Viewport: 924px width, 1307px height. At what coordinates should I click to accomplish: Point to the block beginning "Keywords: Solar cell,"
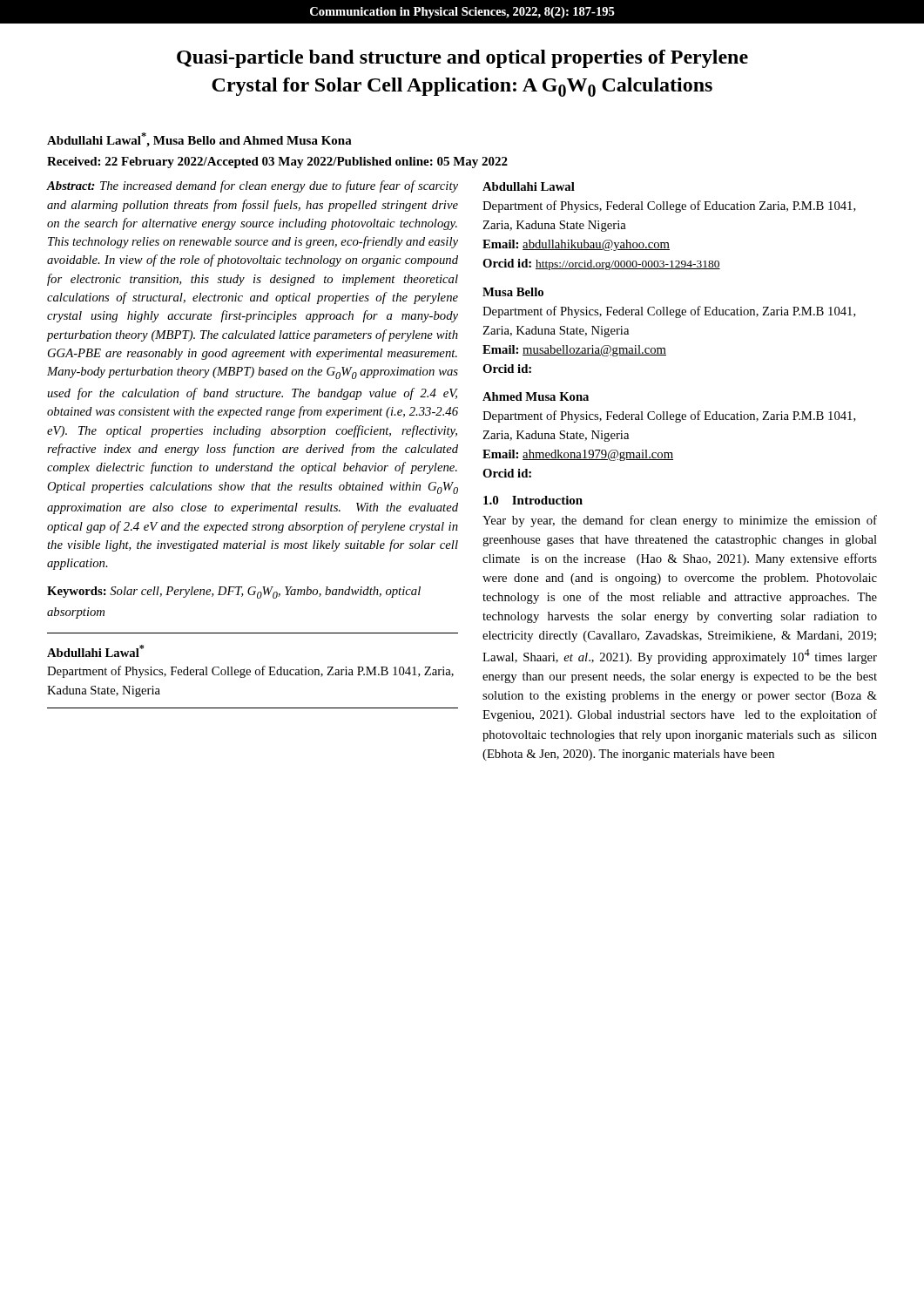point(234,601)
